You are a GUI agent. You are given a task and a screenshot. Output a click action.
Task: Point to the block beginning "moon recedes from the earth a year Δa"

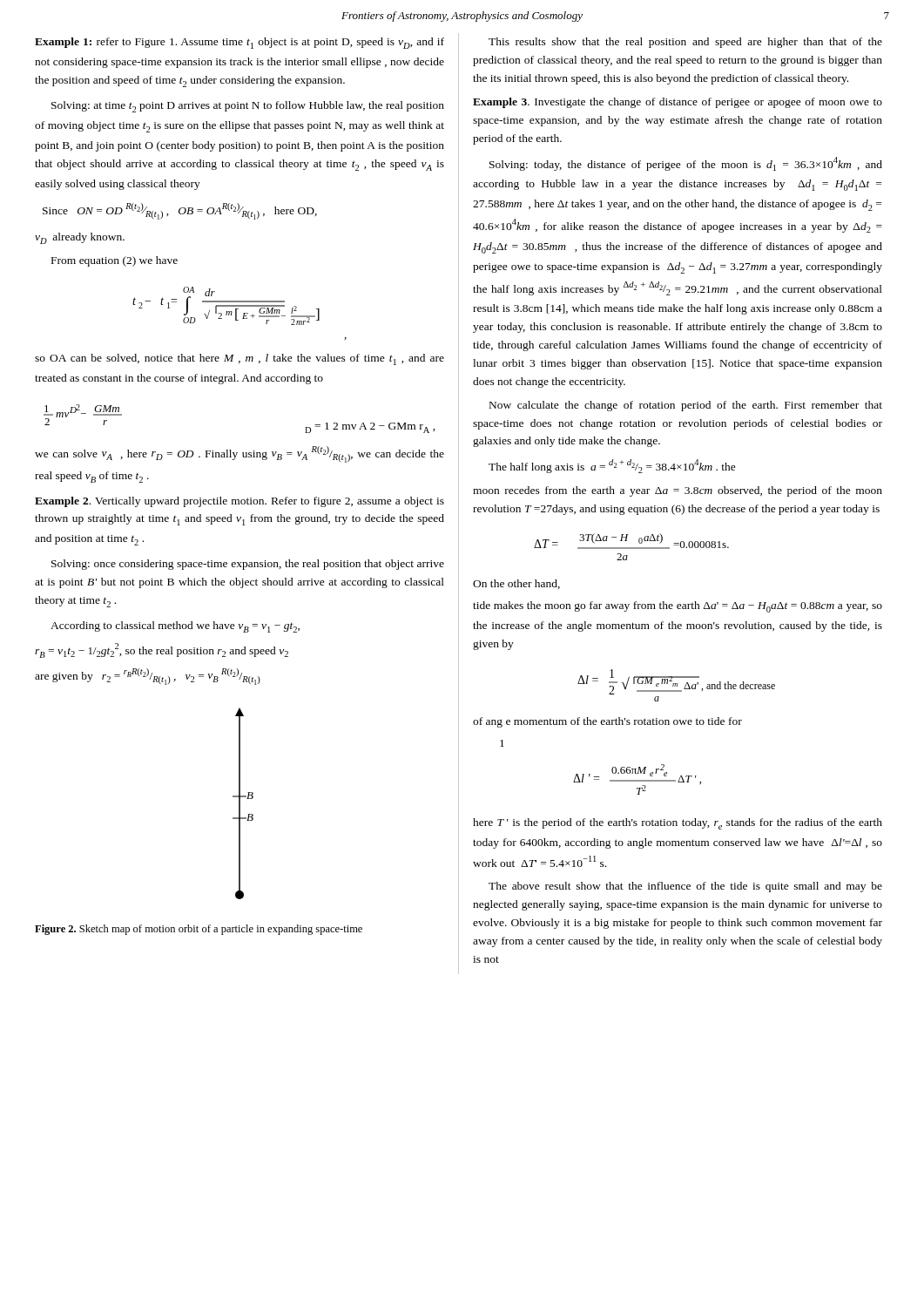pyautogui.click(x=678, y=500)
